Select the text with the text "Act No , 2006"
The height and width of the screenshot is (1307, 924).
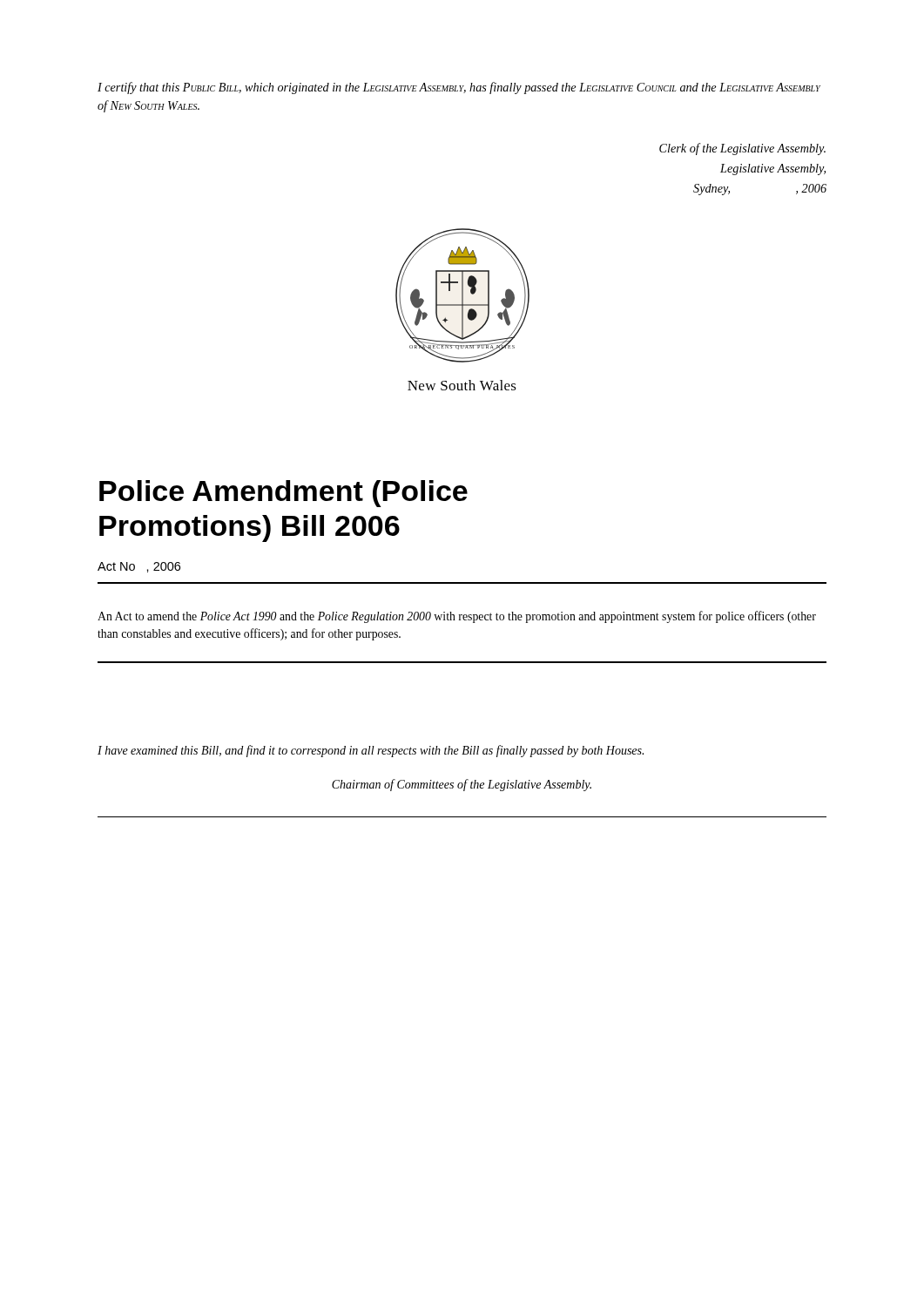139,566
